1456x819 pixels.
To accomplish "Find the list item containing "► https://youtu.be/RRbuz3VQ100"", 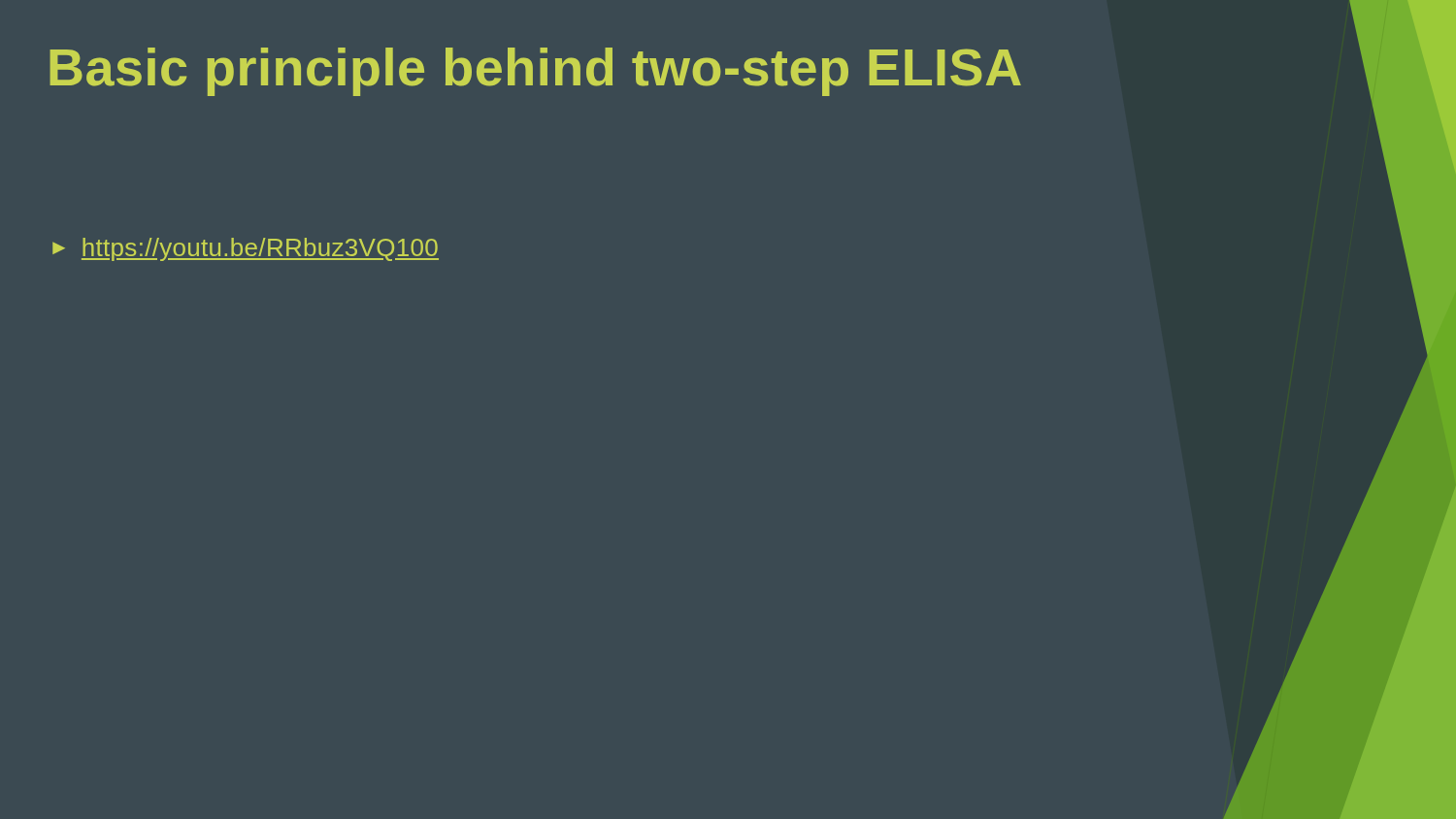I will coord(244,248).
